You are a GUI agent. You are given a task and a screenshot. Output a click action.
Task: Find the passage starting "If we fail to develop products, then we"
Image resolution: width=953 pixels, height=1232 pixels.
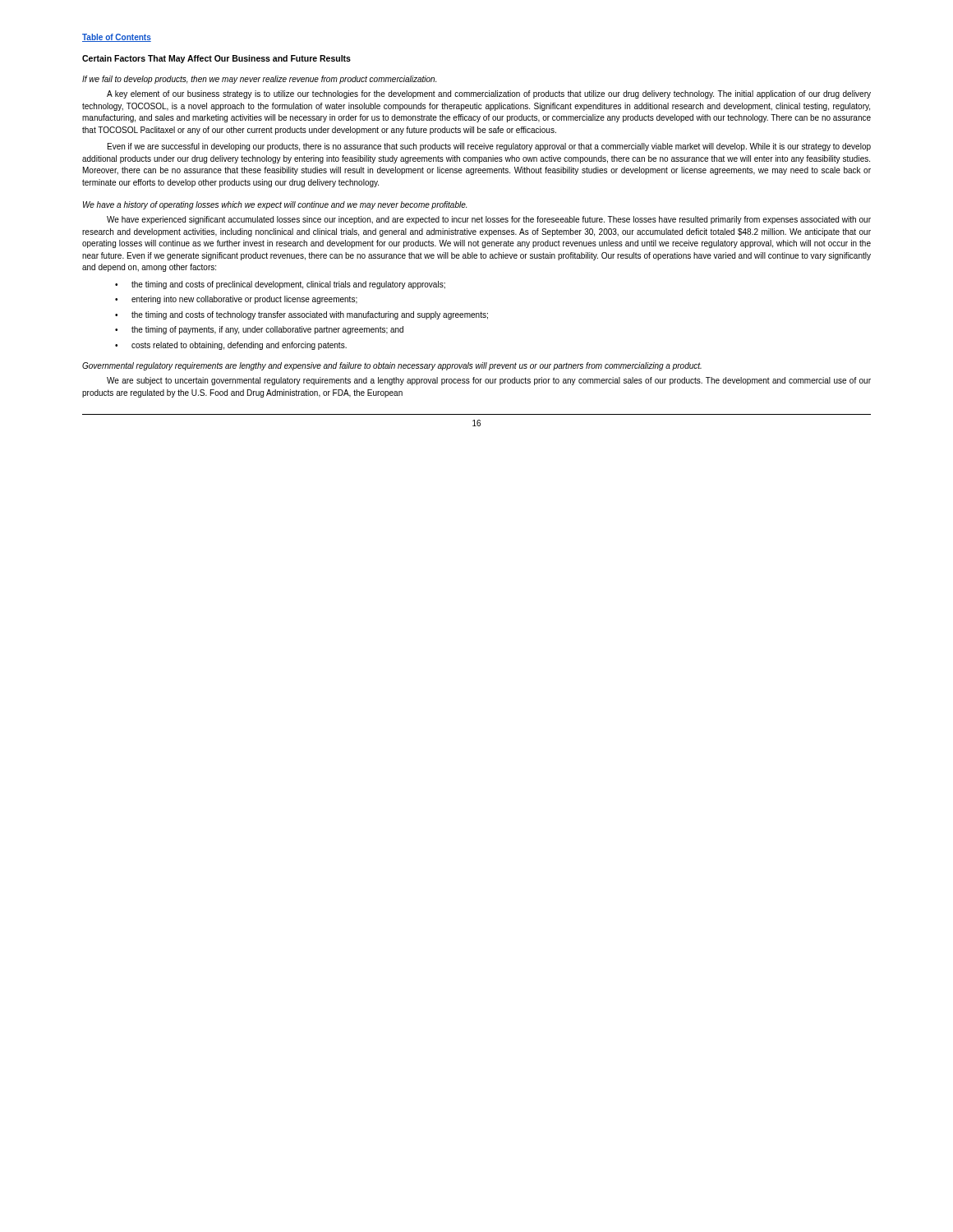[260, 79]
